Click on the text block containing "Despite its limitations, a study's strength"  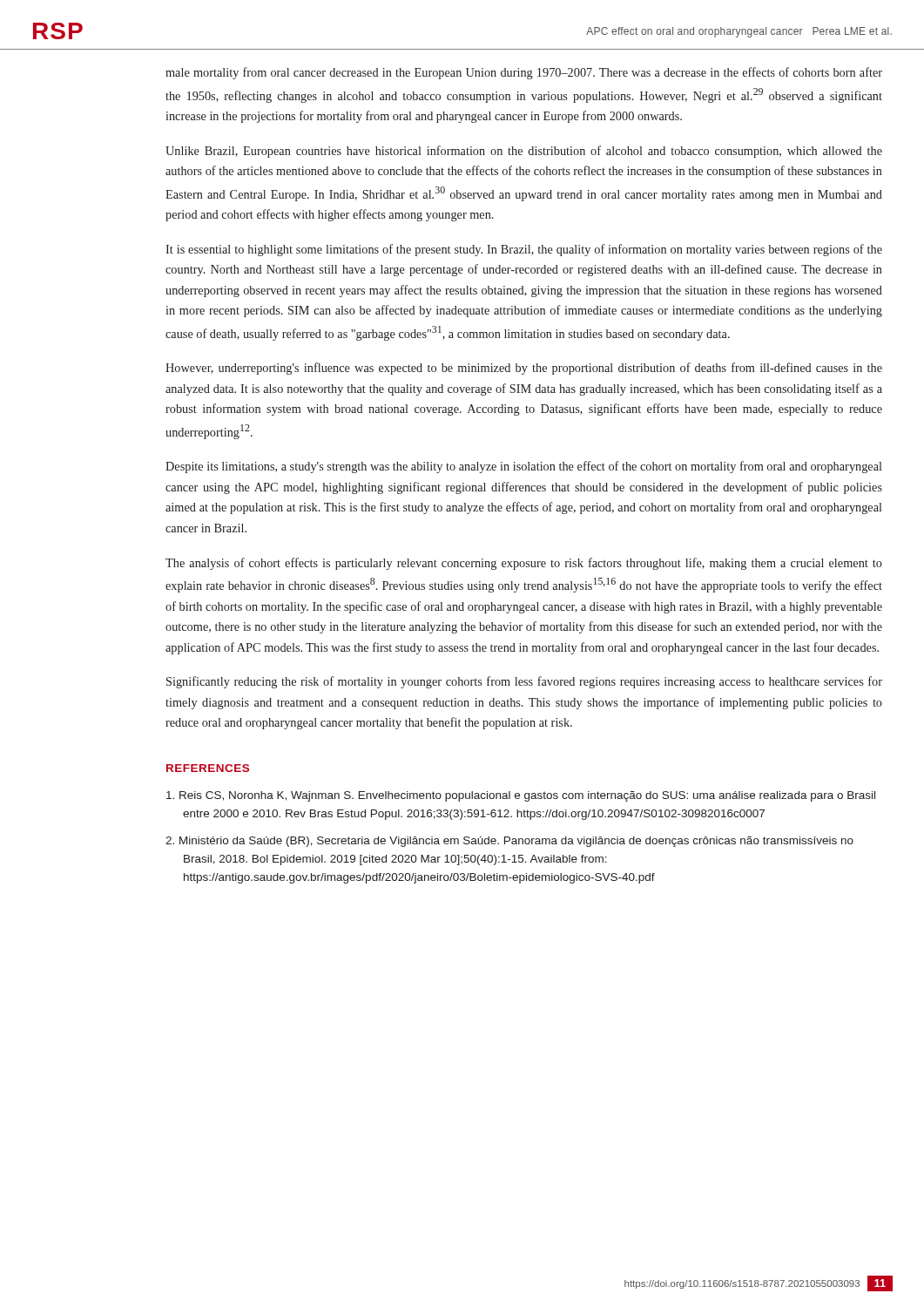(524, 497)
